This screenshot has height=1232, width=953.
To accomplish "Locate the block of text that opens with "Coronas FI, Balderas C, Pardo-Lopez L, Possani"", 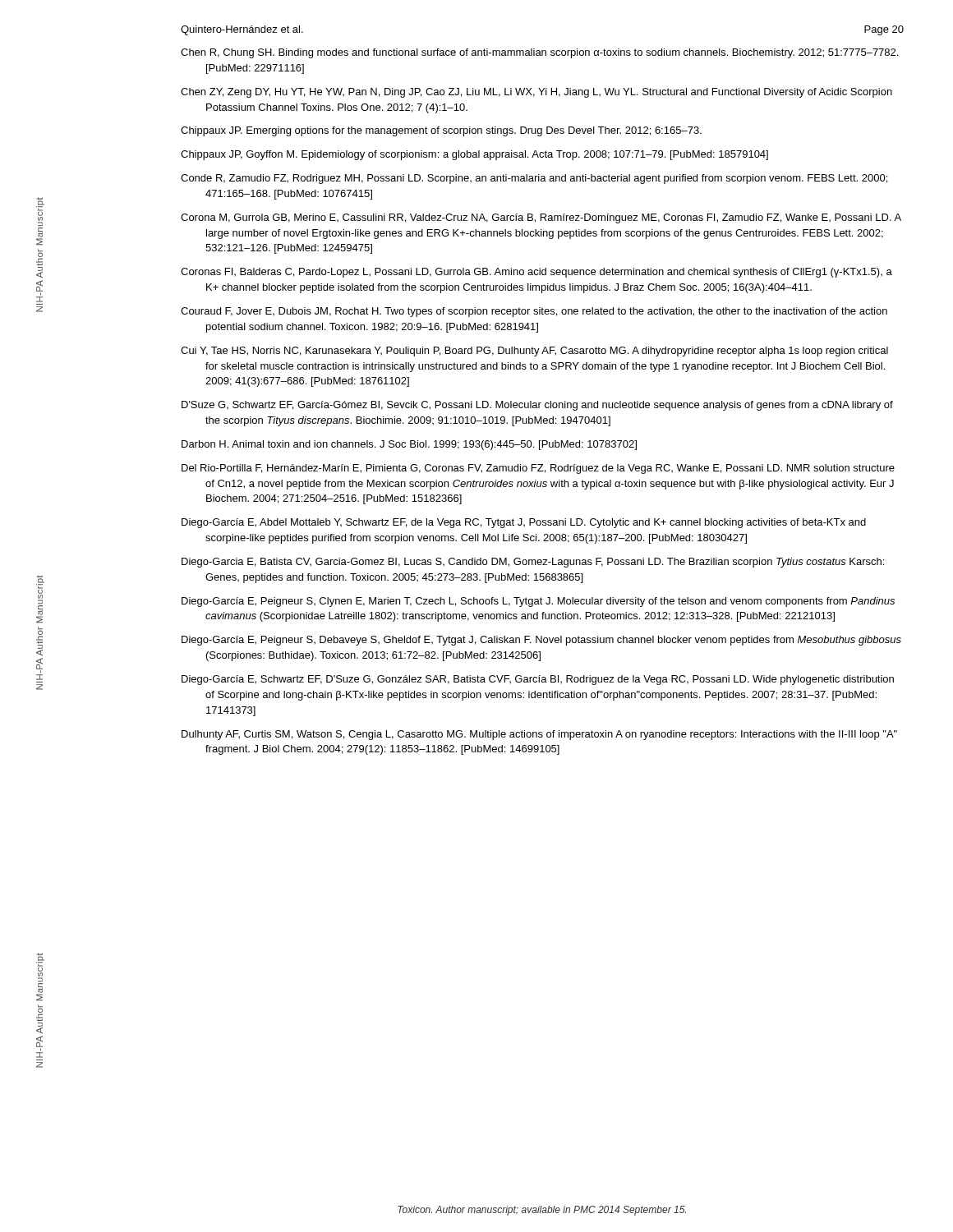I will (536, 279).
